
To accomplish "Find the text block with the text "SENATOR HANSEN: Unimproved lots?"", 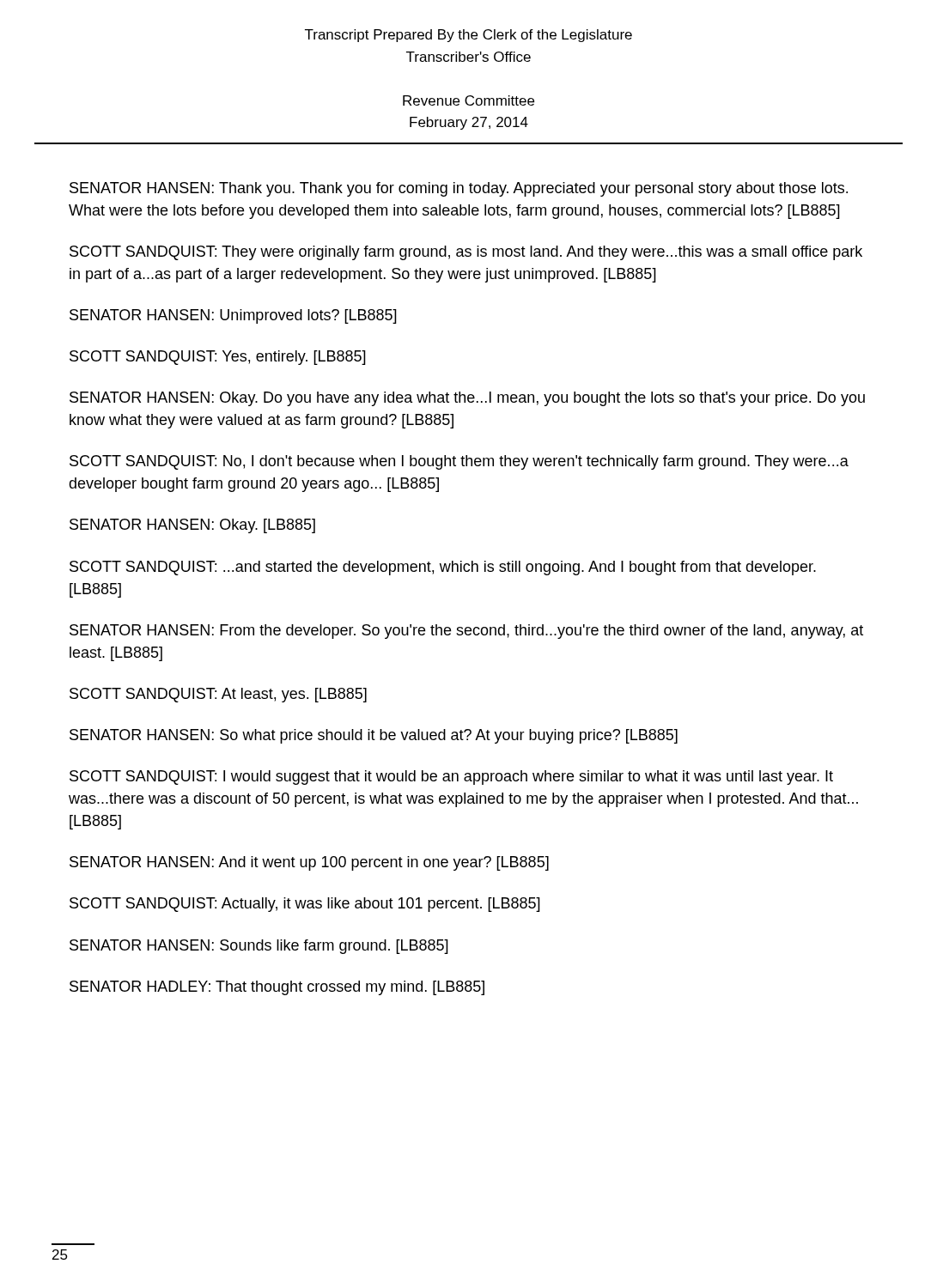I will tap(233, 315).
